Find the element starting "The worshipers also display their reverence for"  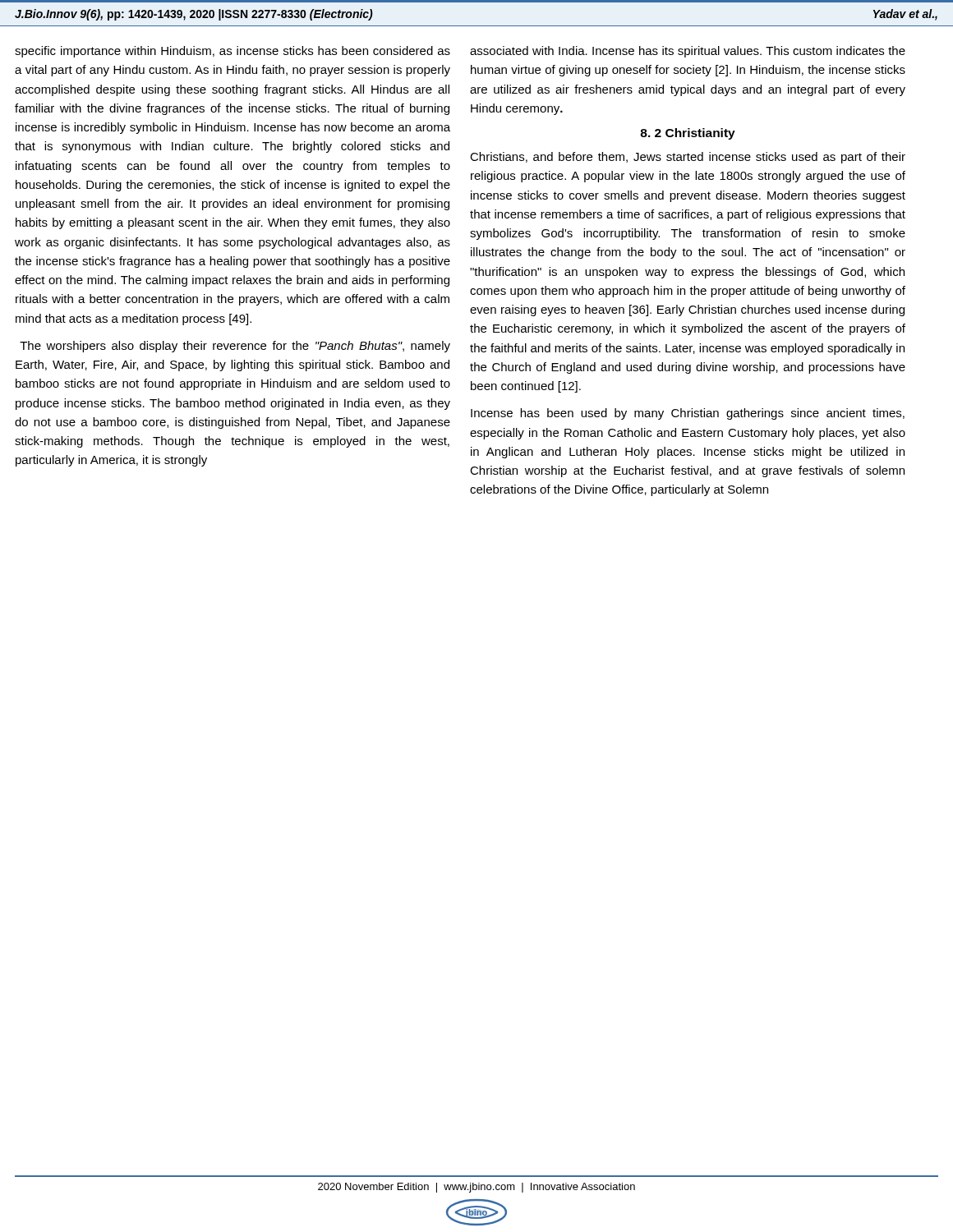[x=232, y=402]
